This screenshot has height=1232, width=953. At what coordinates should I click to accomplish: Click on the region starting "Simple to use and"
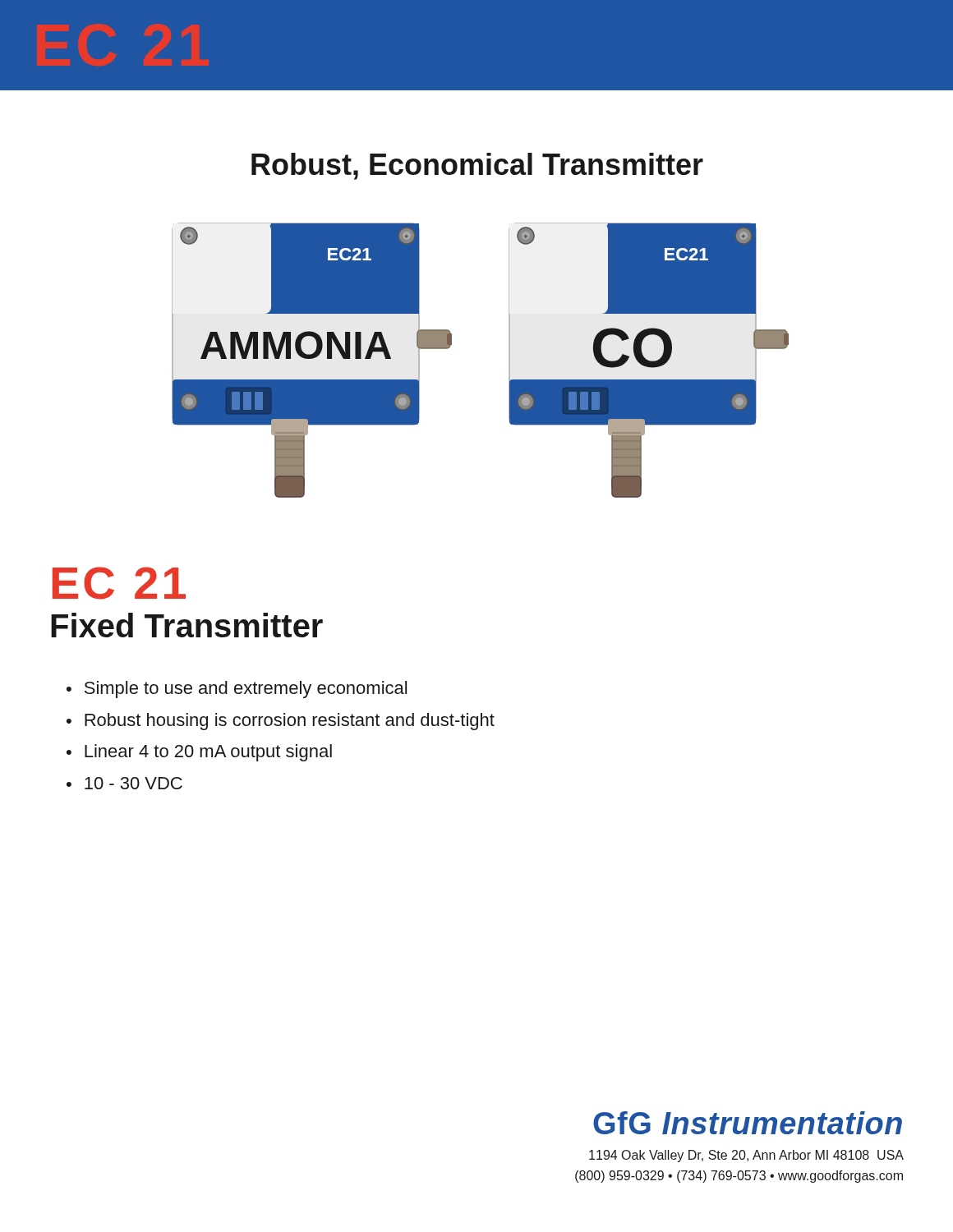246,688
